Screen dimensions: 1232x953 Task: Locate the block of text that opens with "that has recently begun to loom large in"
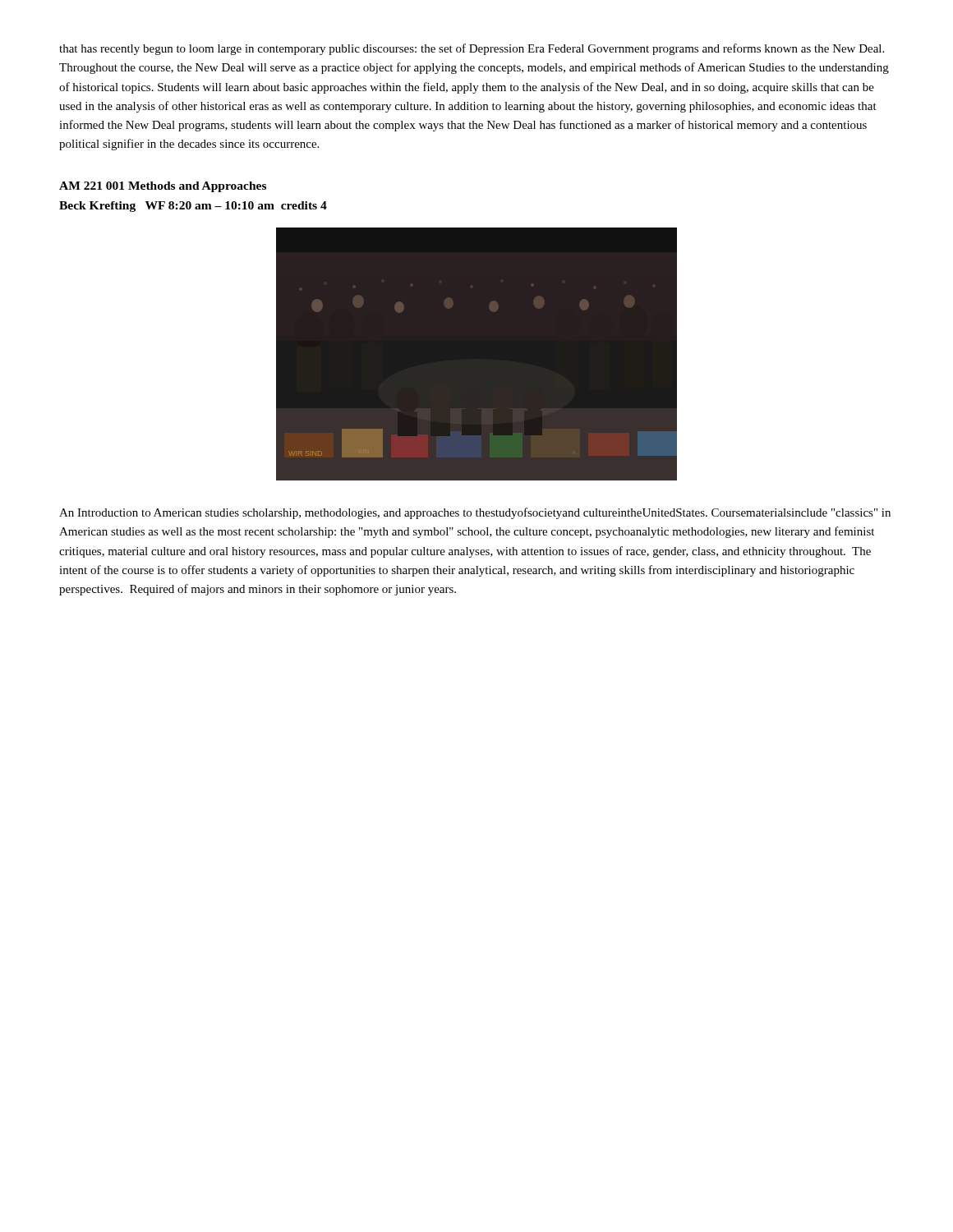coord(474,96)
